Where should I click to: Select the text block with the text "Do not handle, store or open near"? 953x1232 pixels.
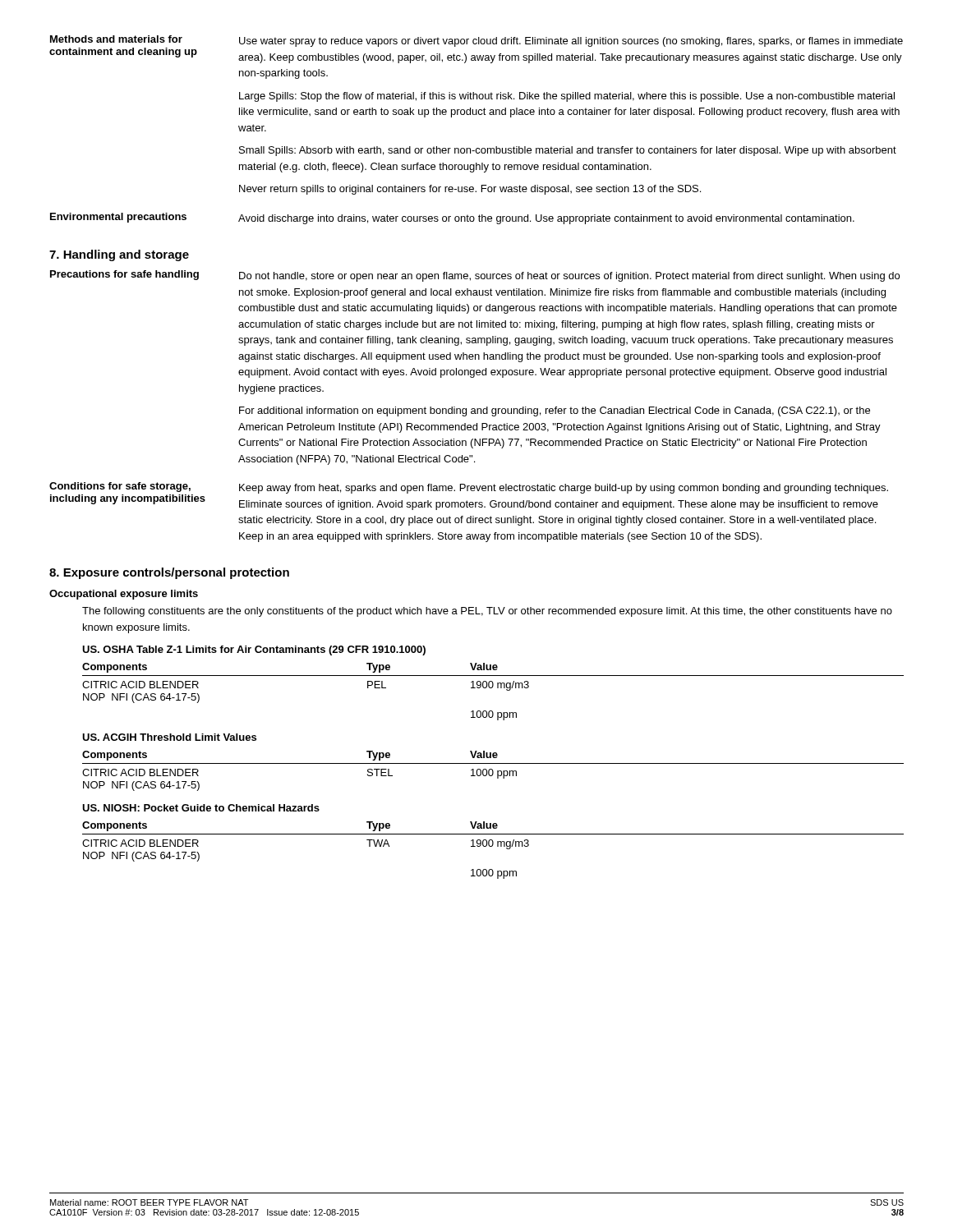point(571,367)
